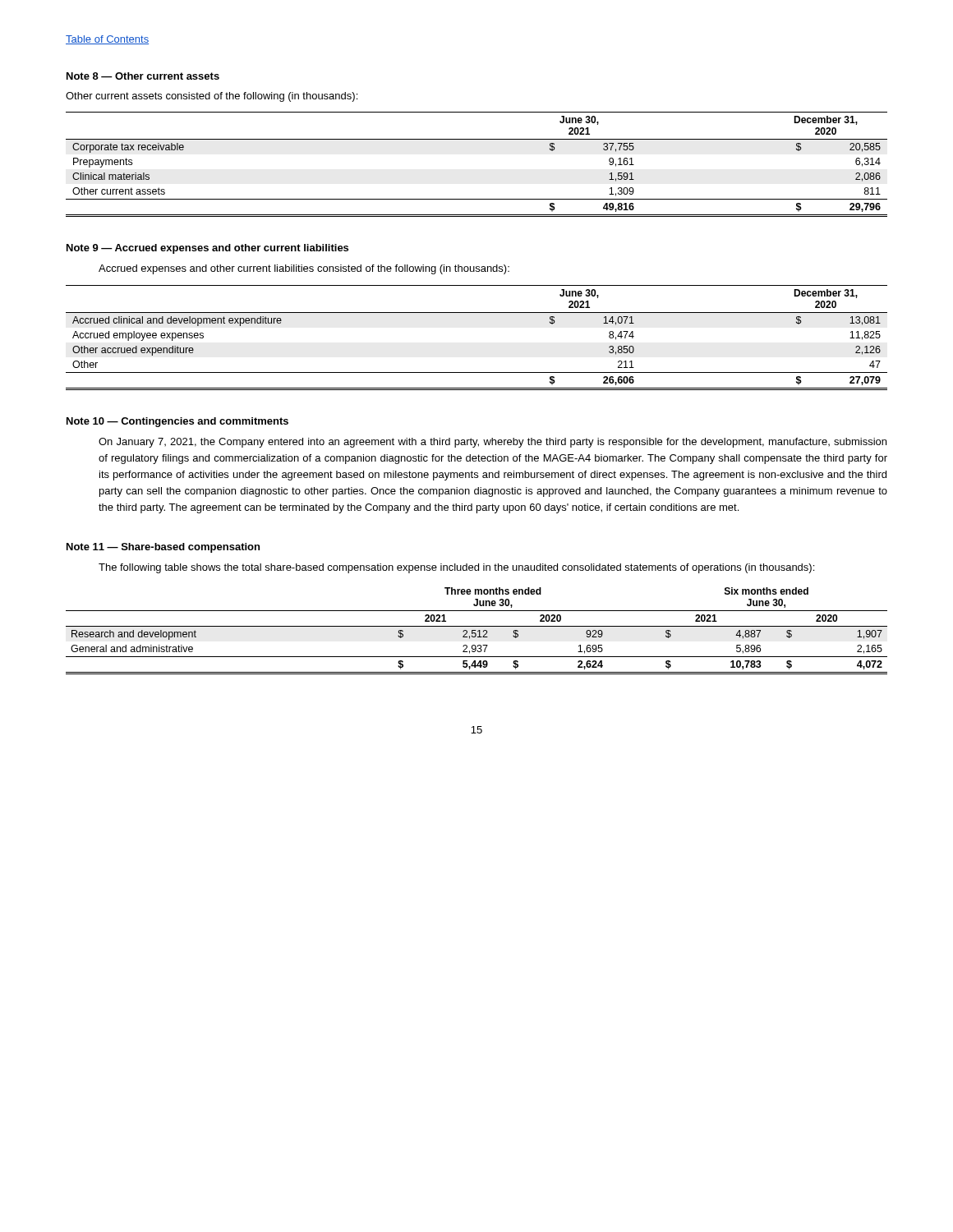
Task: Point to the block starting "Note 10 — Contingencies and commitments"
Action: click(x=177, y=421)
